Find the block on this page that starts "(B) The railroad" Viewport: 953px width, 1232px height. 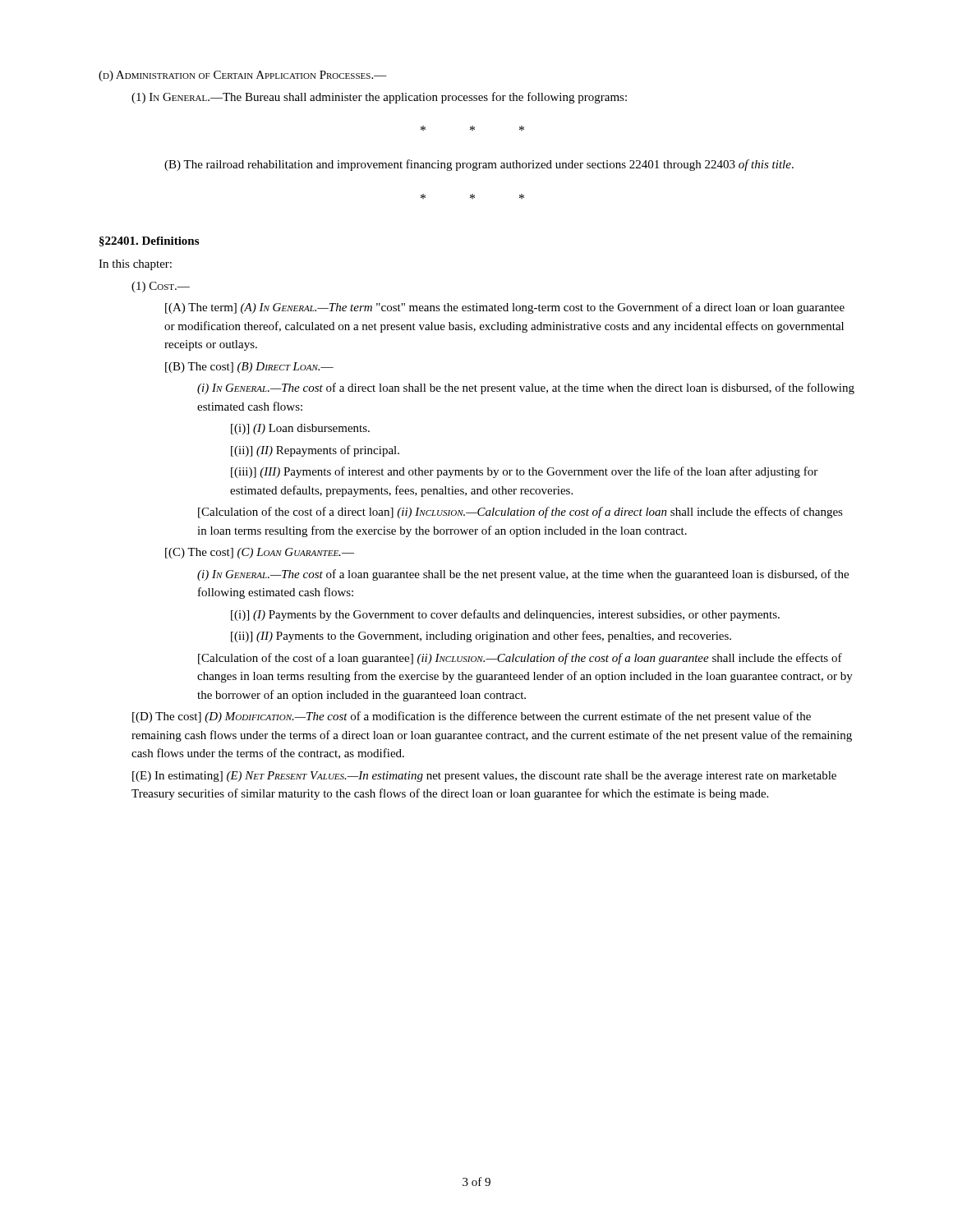pyautogui.click(x=509, y=164)
